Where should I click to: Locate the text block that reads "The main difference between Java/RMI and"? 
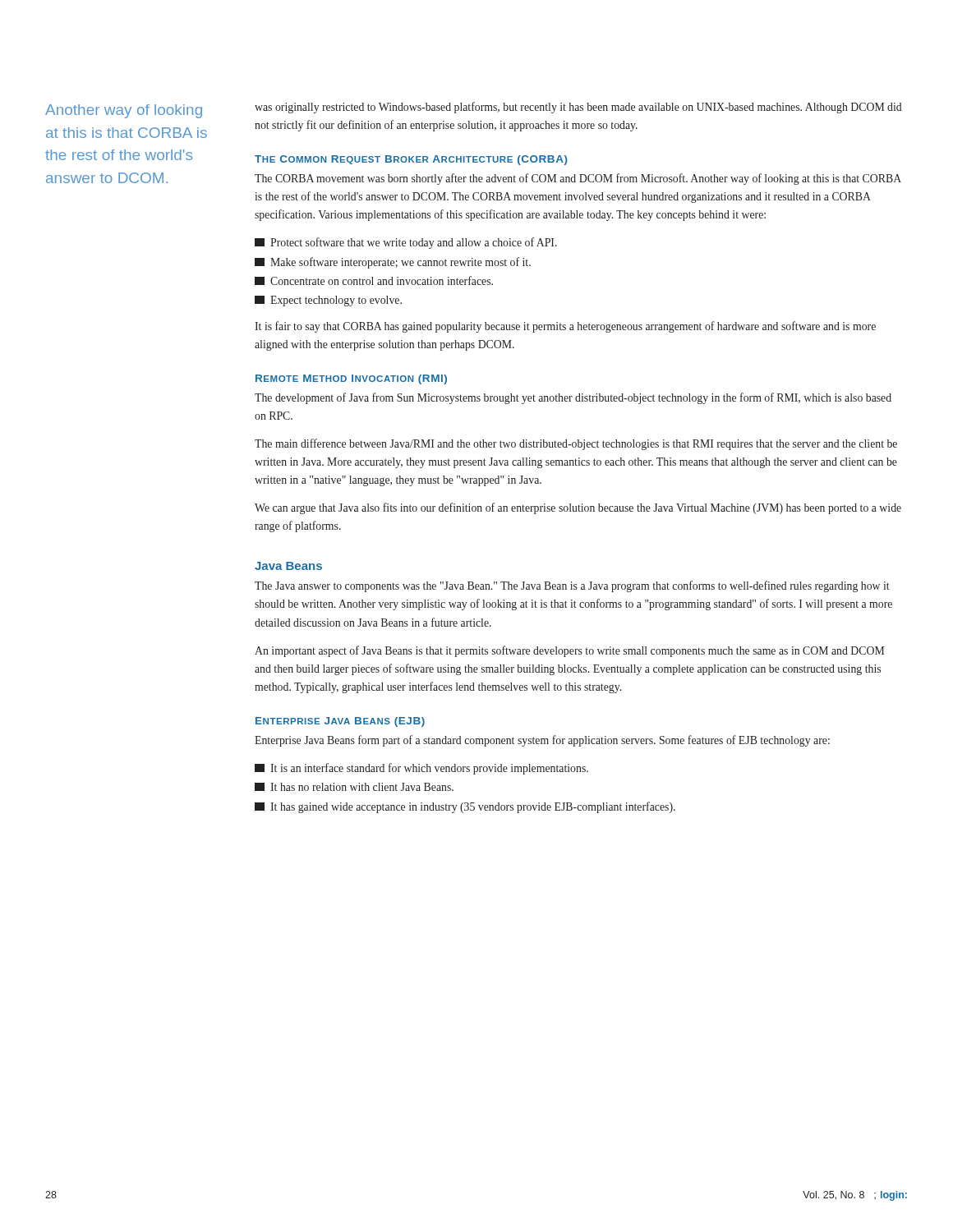pos(576,462)
